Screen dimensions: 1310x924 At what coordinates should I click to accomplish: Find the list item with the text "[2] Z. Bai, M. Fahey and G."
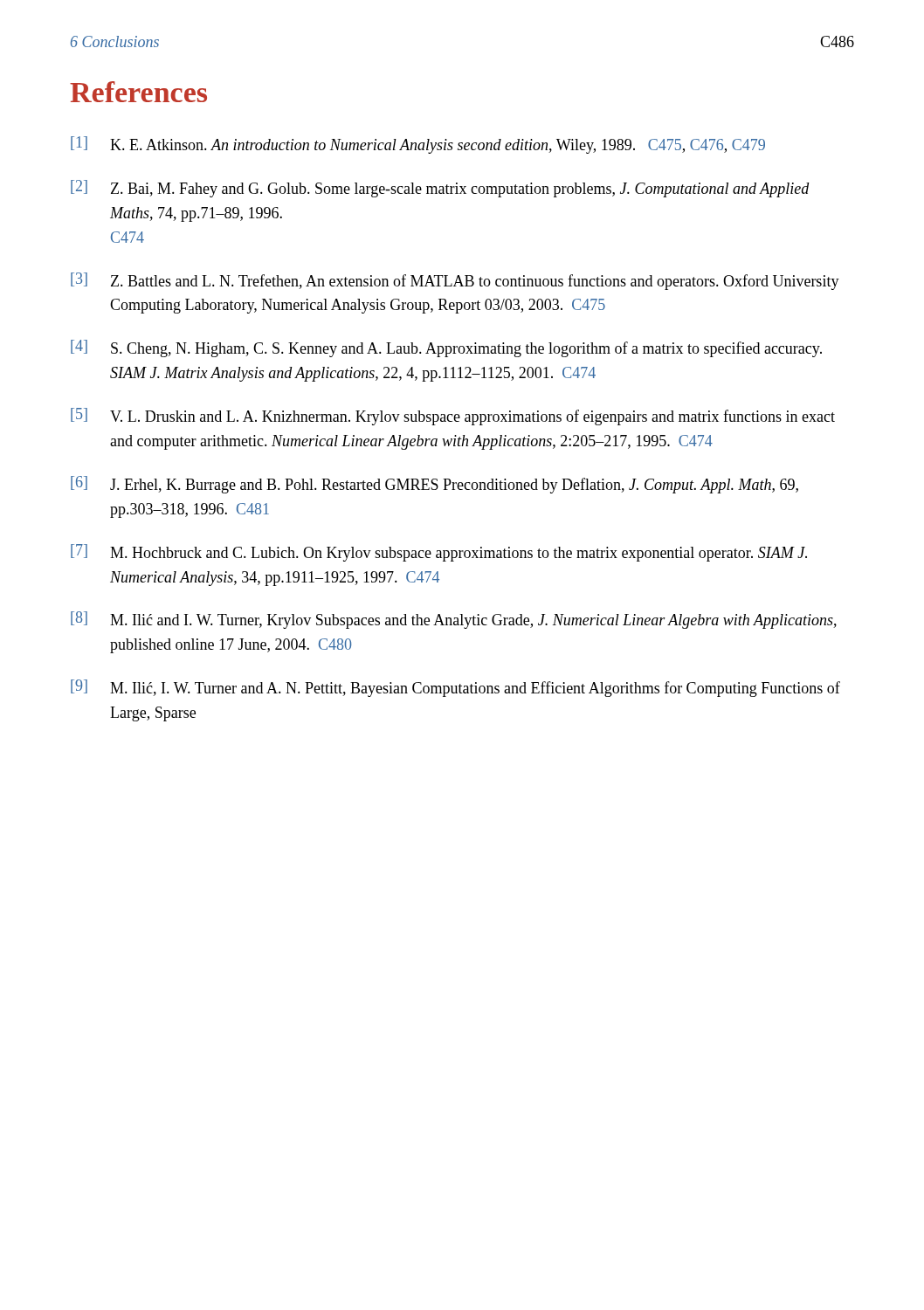pos(440,189)
